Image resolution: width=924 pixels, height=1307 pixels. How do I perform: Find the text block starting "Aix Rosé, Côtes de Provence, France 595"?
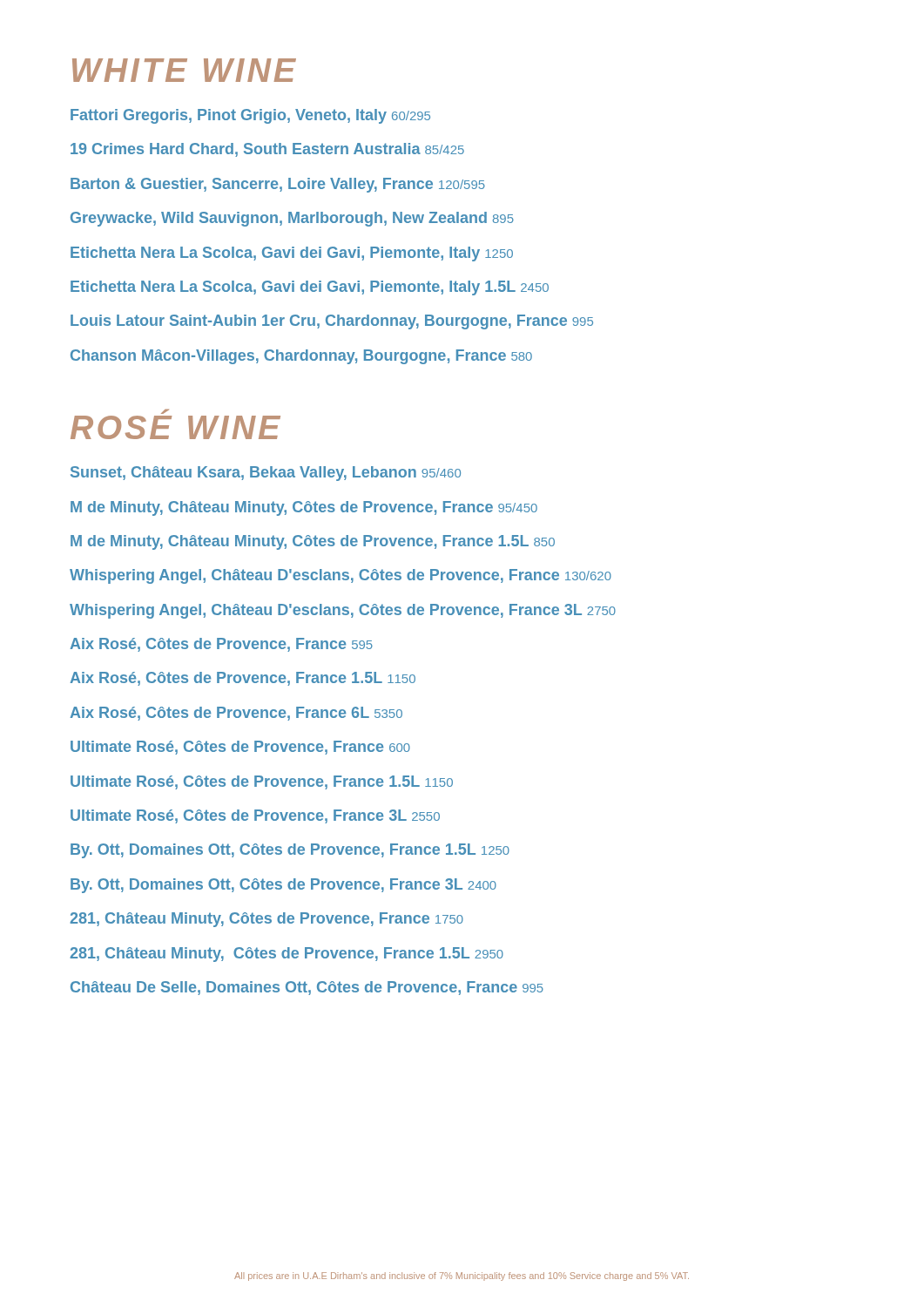tap(221, 644)
